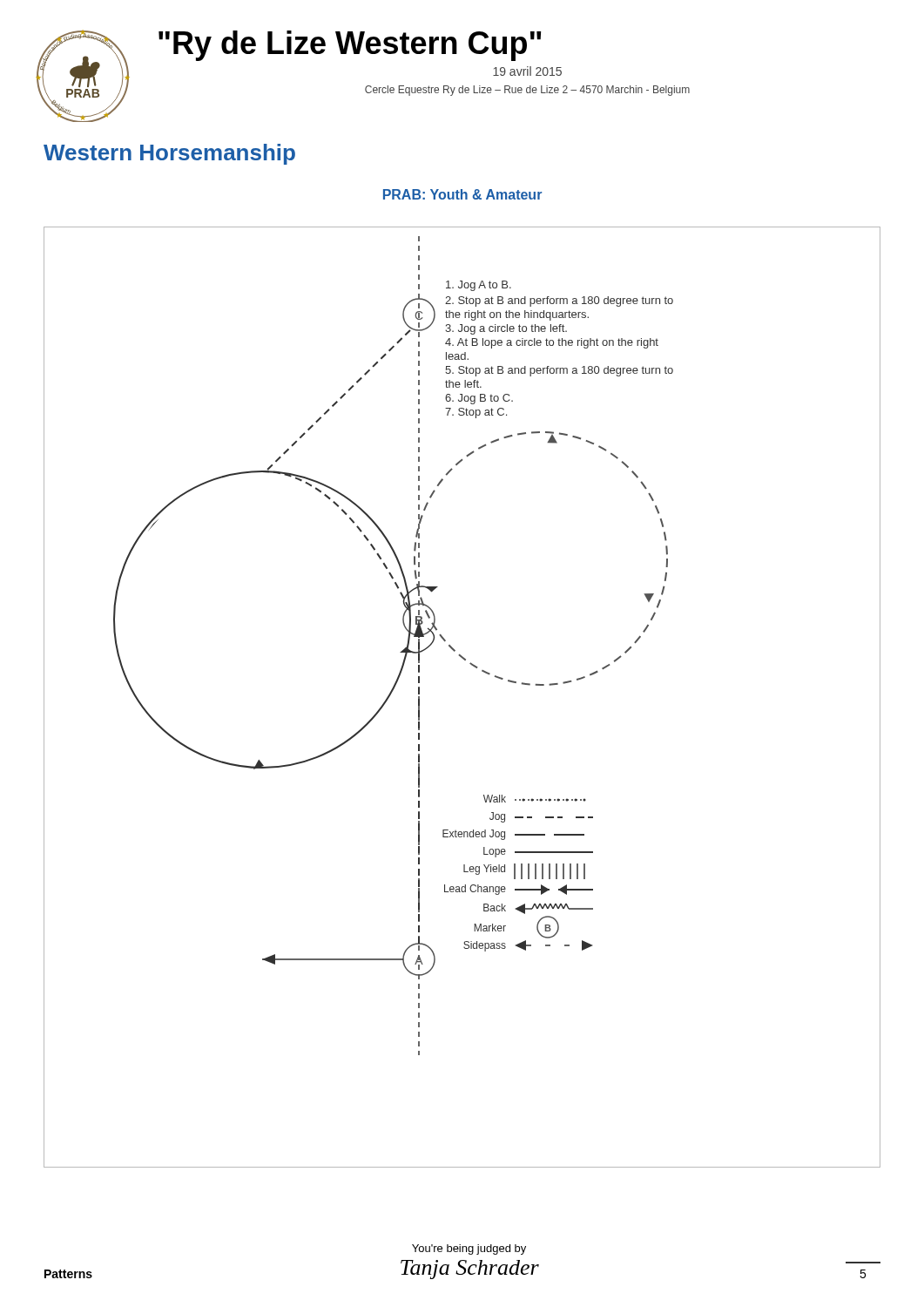Find the title on this page that starts ""Ry de Lize Western Cup" 19 avril 2015"
Image resolution: width=924 pixels, height=1307 pixels.
click(527, 61)
